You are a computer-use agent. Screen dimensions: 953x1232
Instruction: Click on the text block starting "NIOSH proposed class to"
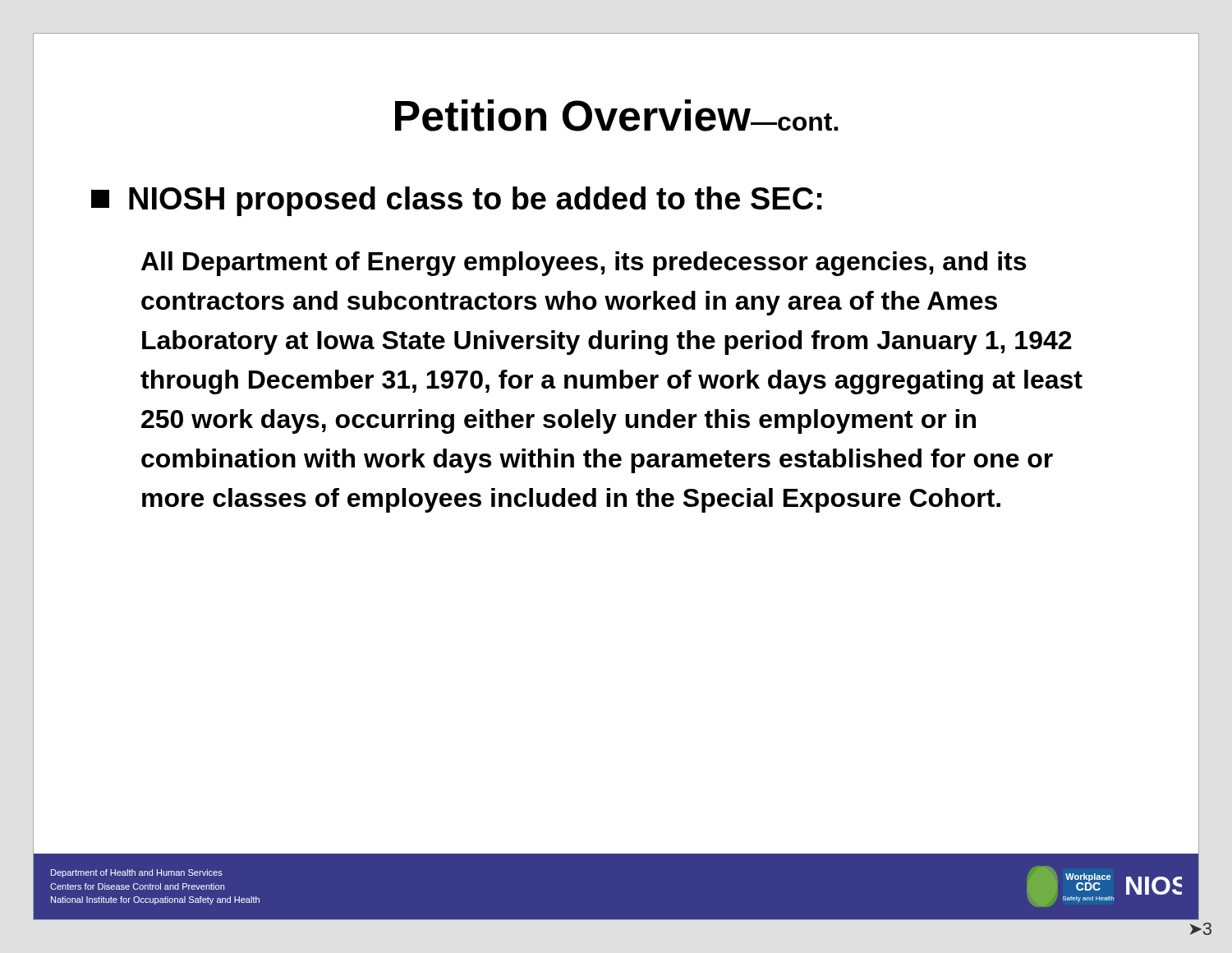click(458, 199)
